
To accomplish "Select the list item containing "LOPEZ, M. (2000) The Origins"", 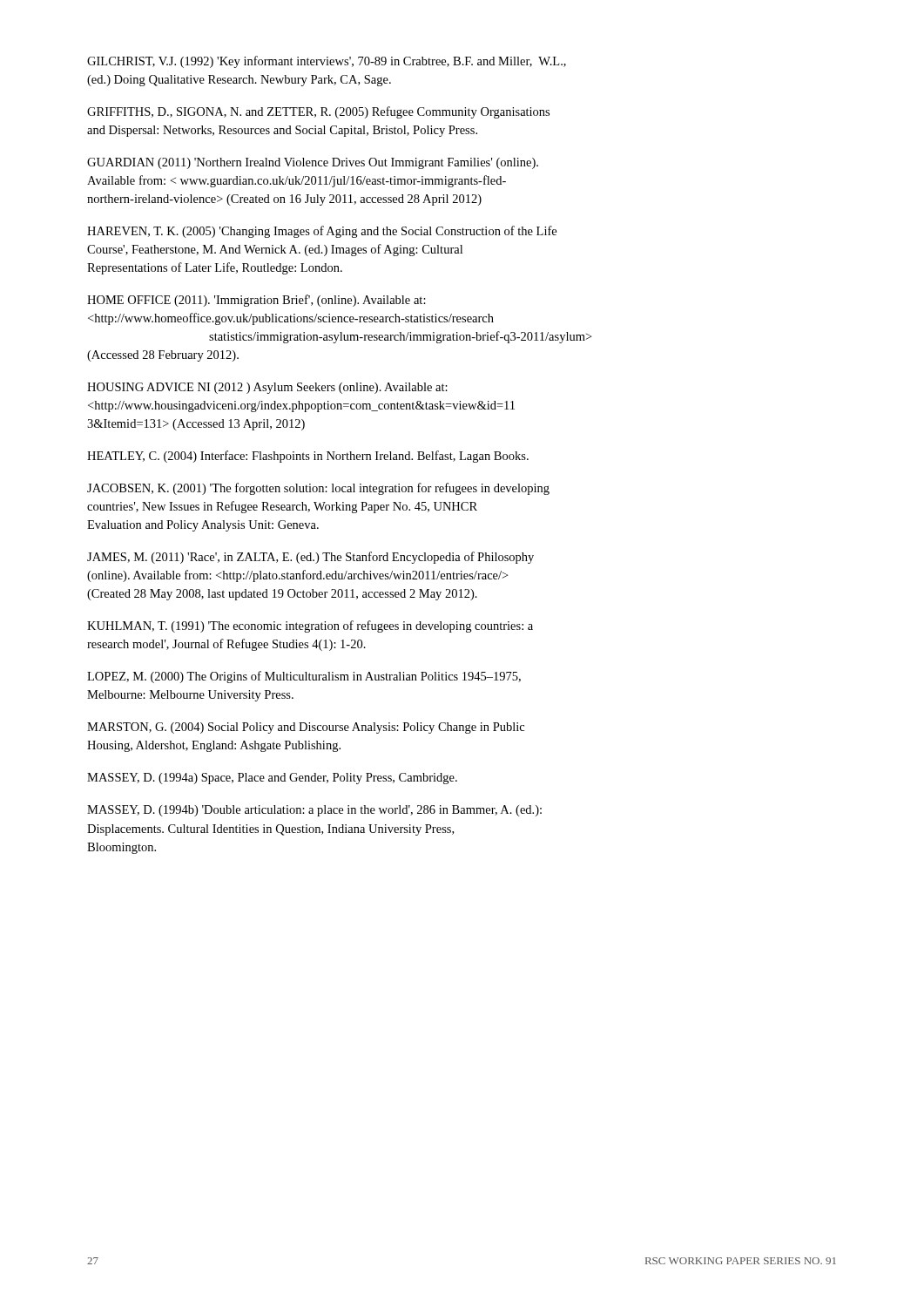I will pos(462,686).
